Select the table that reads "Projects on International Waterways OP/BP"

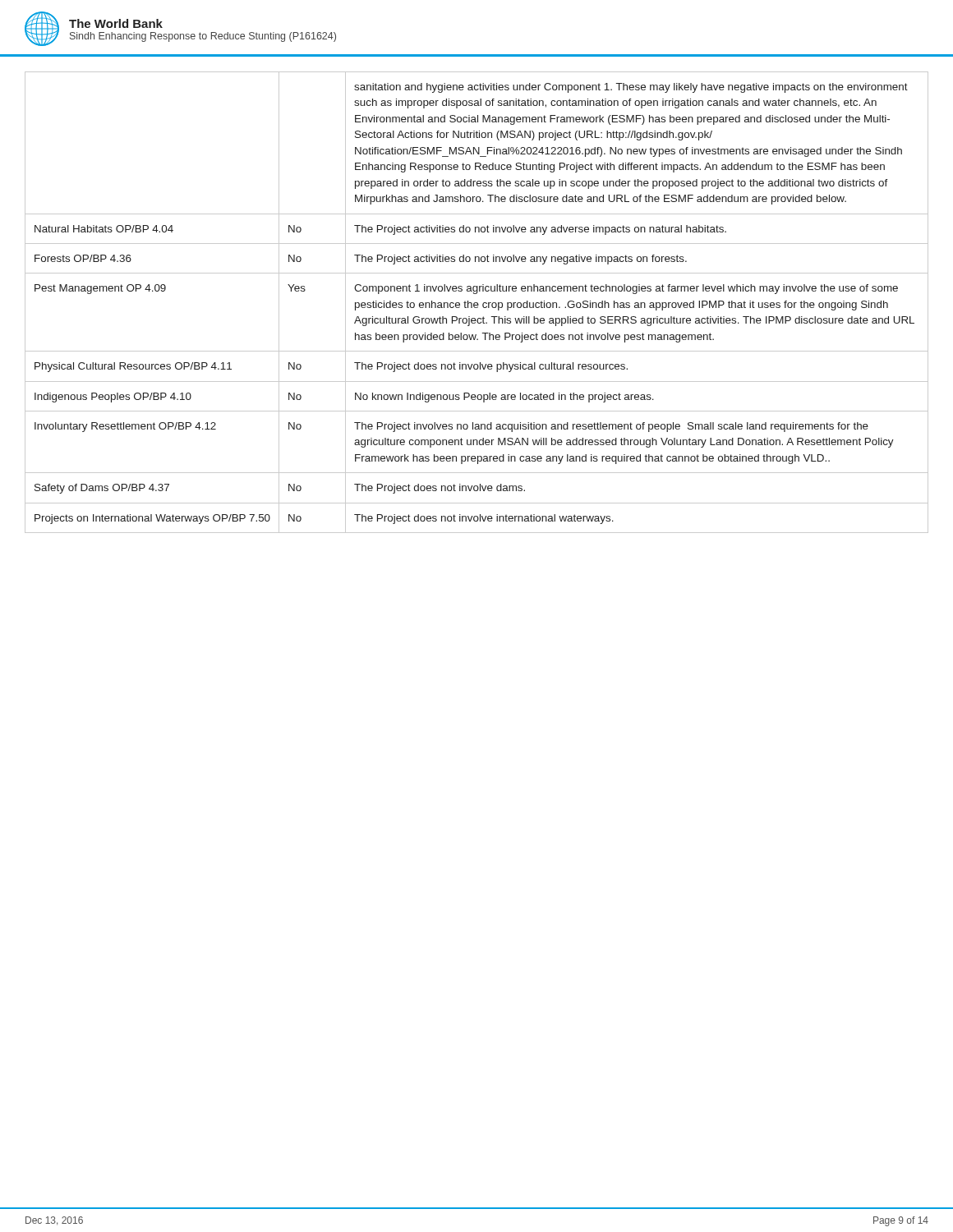476,302
